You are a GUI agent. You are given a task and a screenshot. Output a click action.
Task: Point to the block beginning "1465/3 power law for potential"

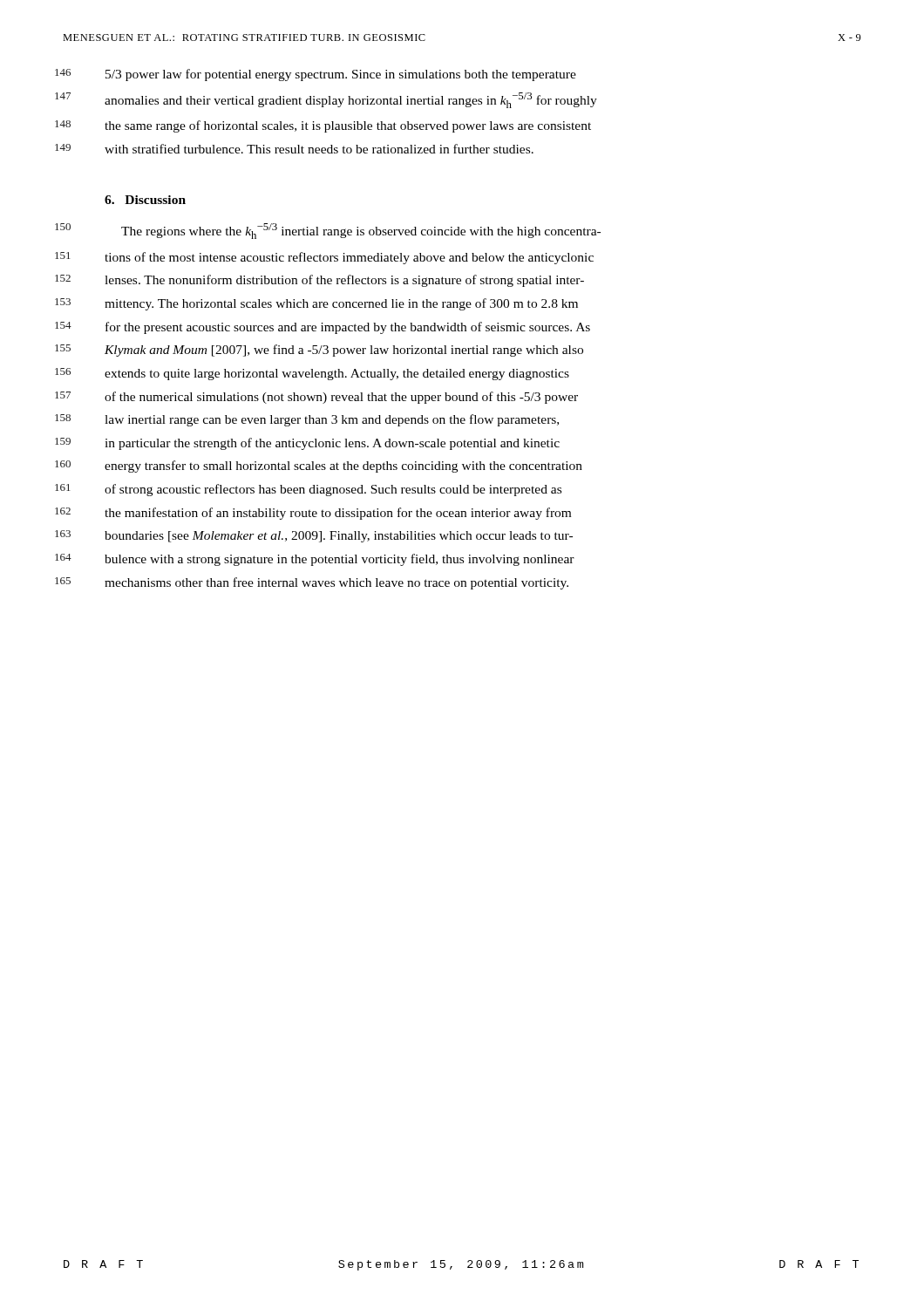tap(475, 112)
